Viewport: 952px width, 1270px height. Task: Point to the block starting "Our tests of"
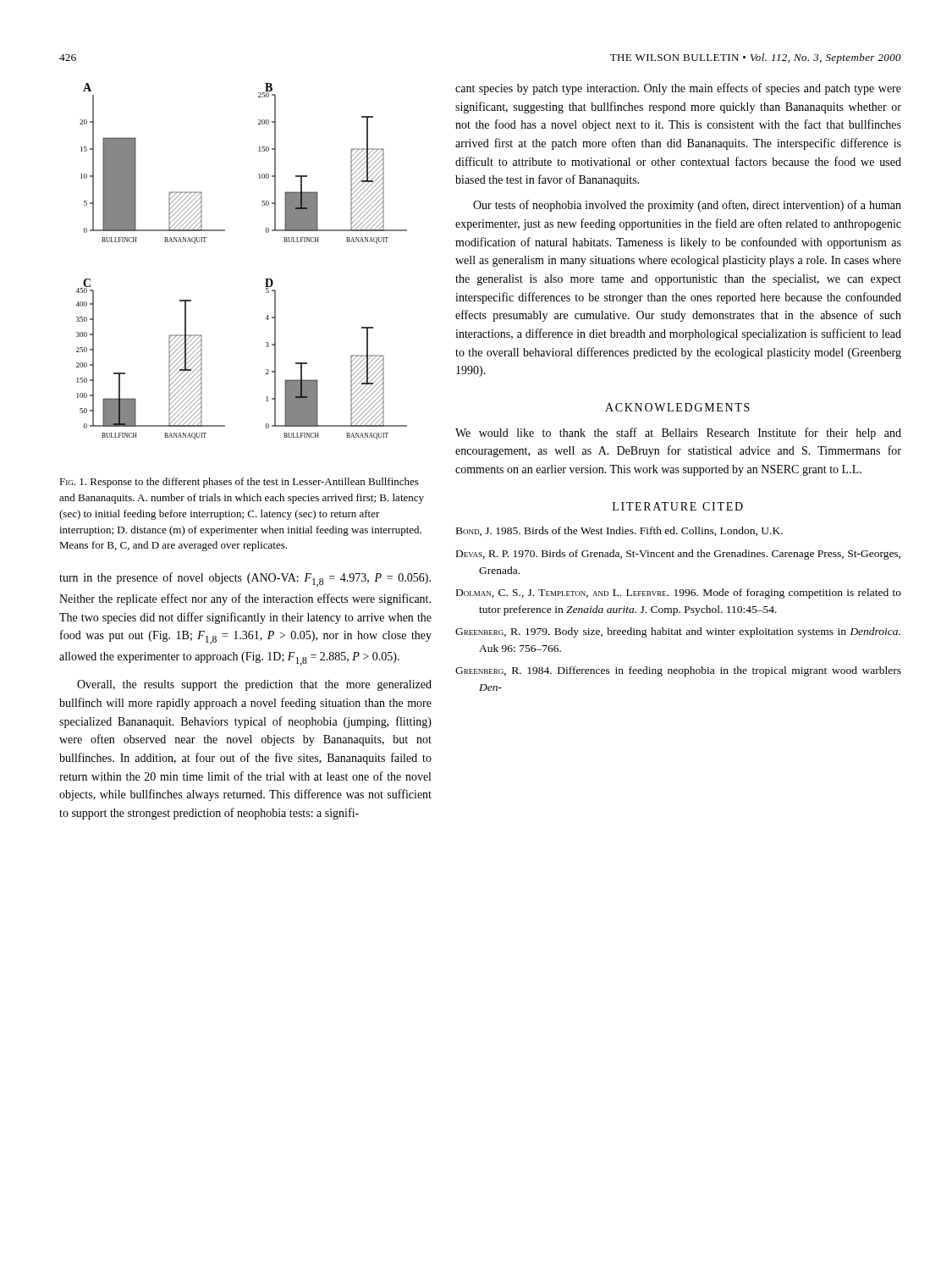coord(678,288)
